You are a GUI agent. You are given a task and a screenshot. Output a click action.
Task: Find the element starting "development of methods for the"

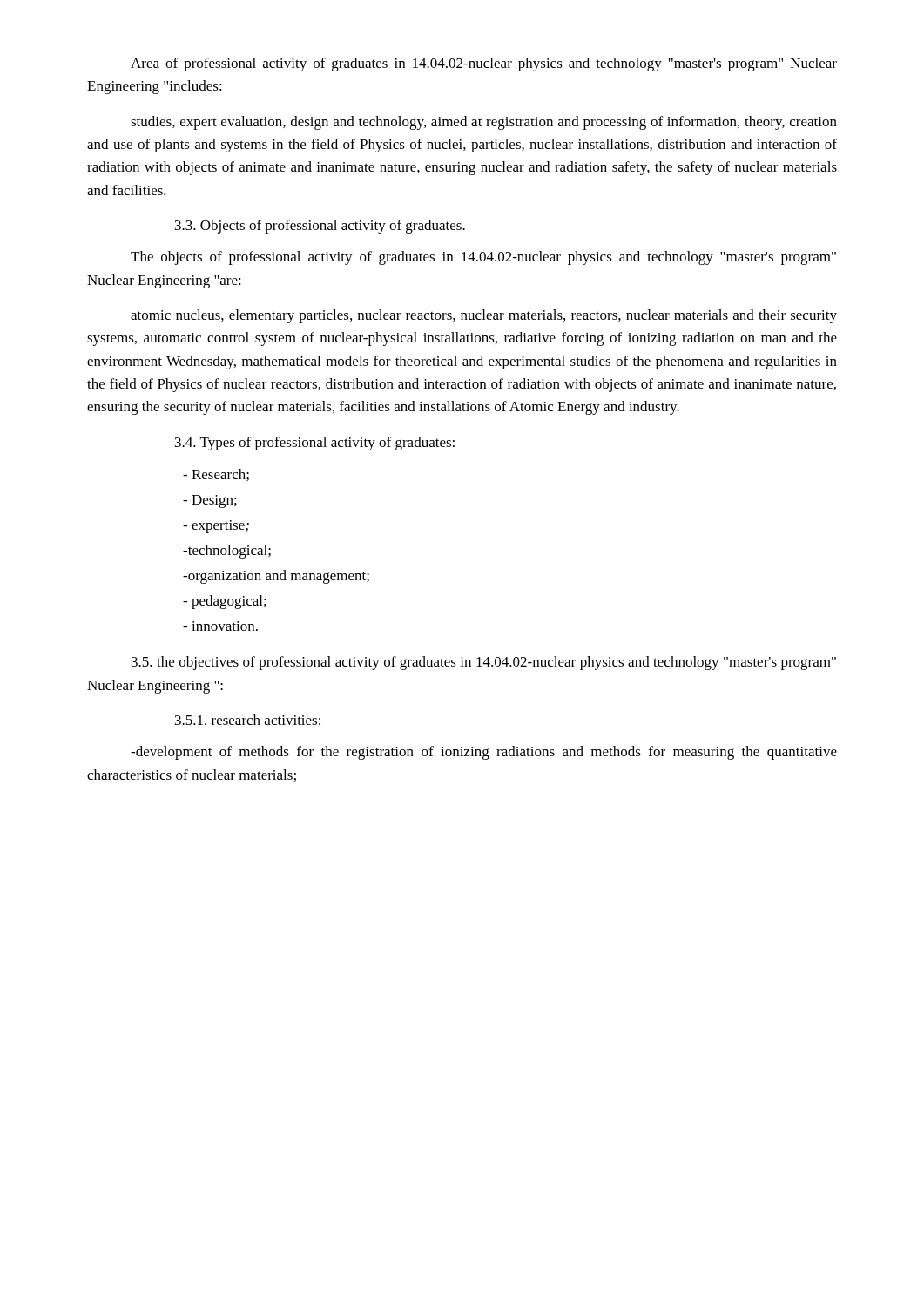pos(462,763)
